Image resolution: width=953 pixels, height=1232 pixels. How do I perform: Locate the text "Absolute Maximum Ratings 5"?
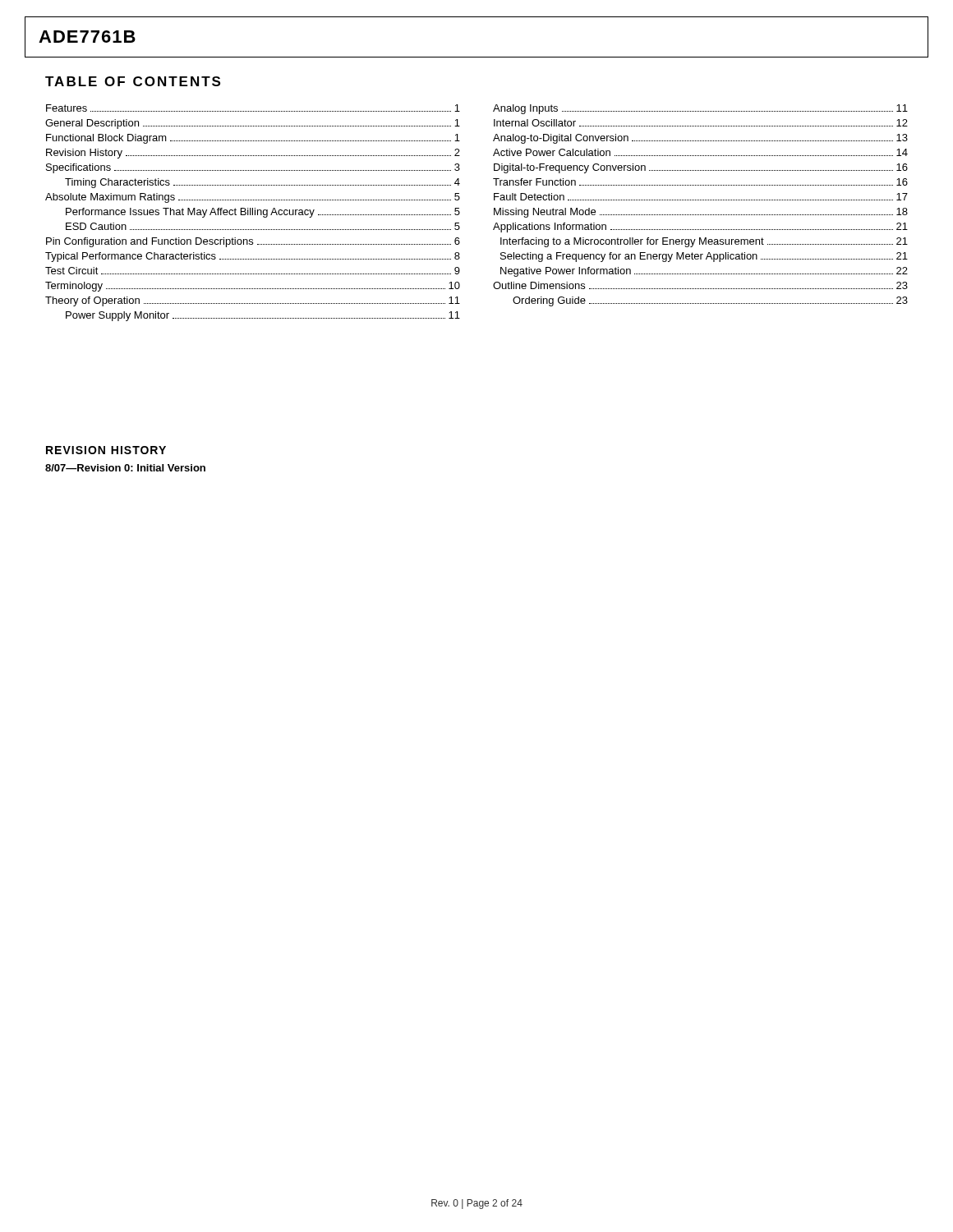(x=253, y=197)
